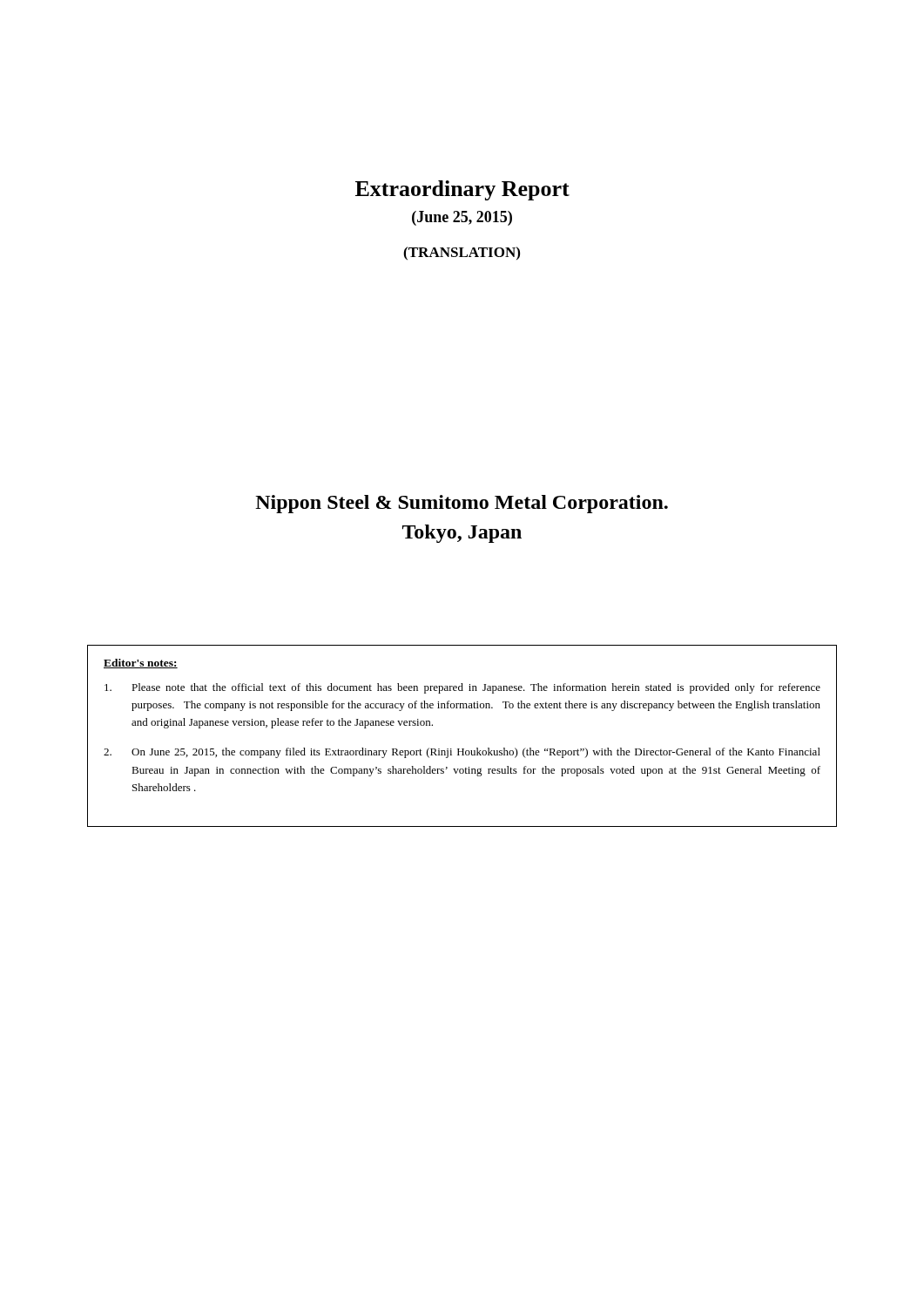Find the table
This screenshot has height=1307, width=924.
pos(462,736)
